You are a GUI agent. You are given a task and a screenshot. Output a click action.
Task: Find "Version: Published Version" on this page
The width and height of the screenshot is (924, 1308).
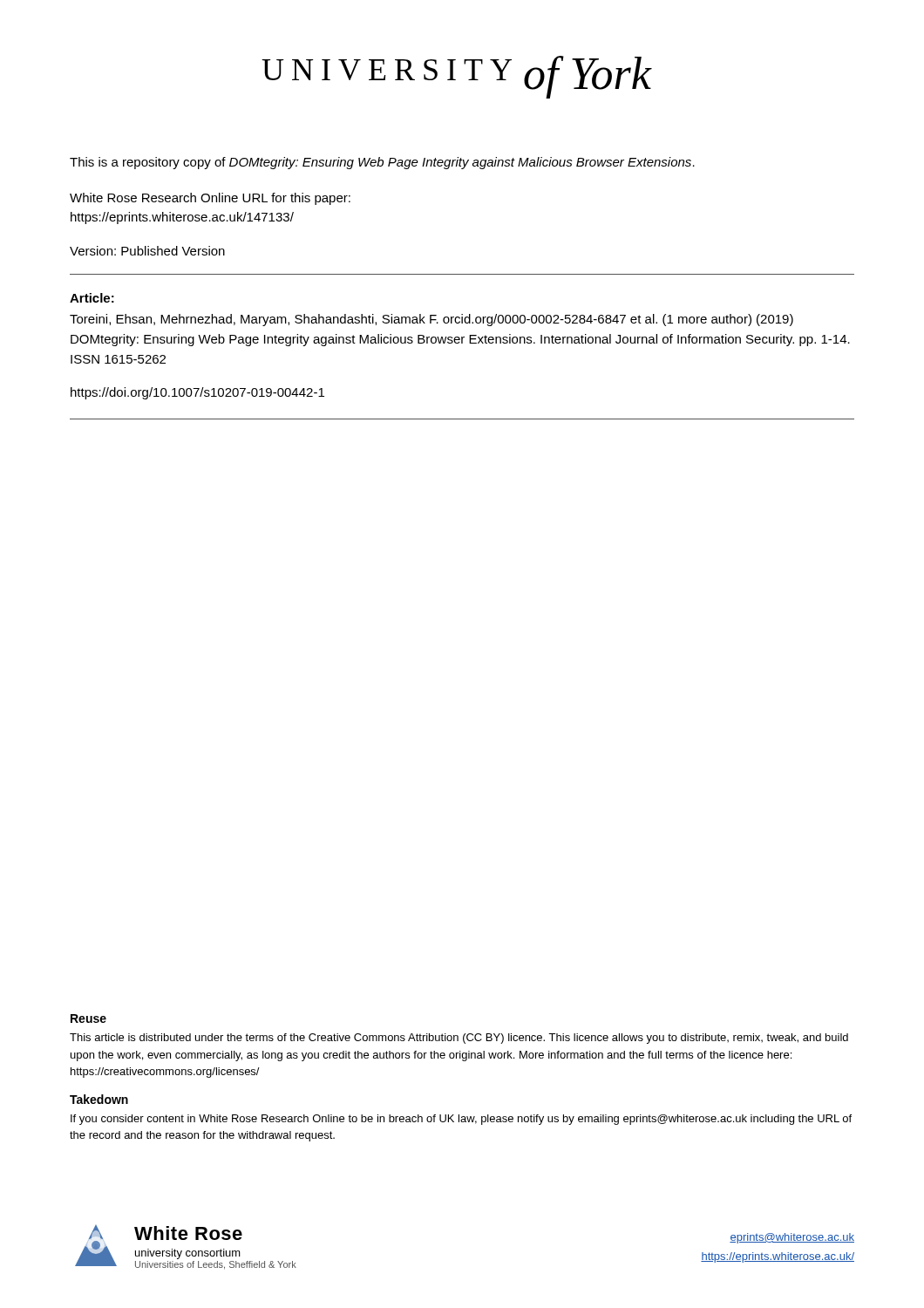tap(148, 250)
